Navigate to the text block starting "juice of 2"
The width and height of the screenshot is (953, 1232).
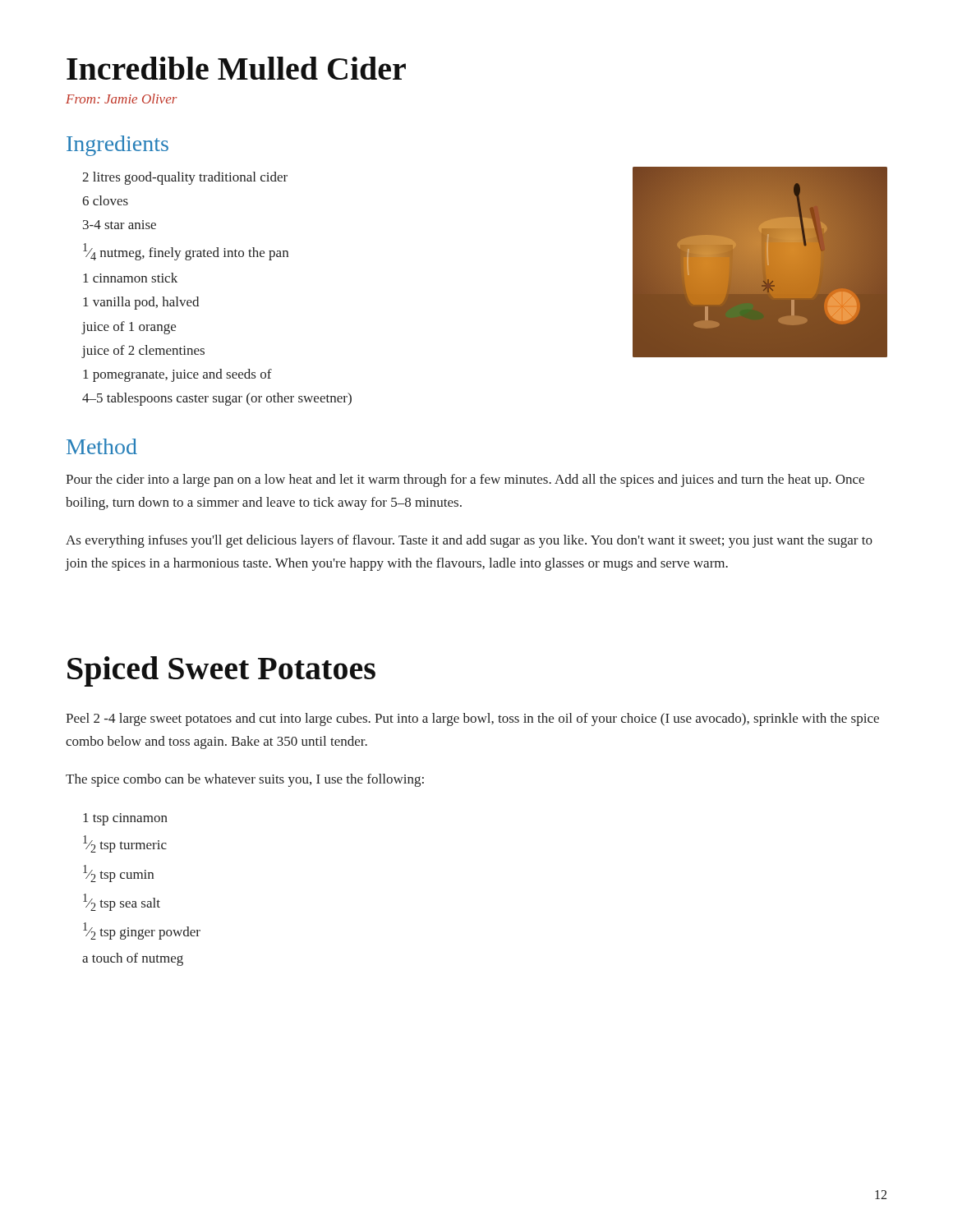[x=143, y=352]
